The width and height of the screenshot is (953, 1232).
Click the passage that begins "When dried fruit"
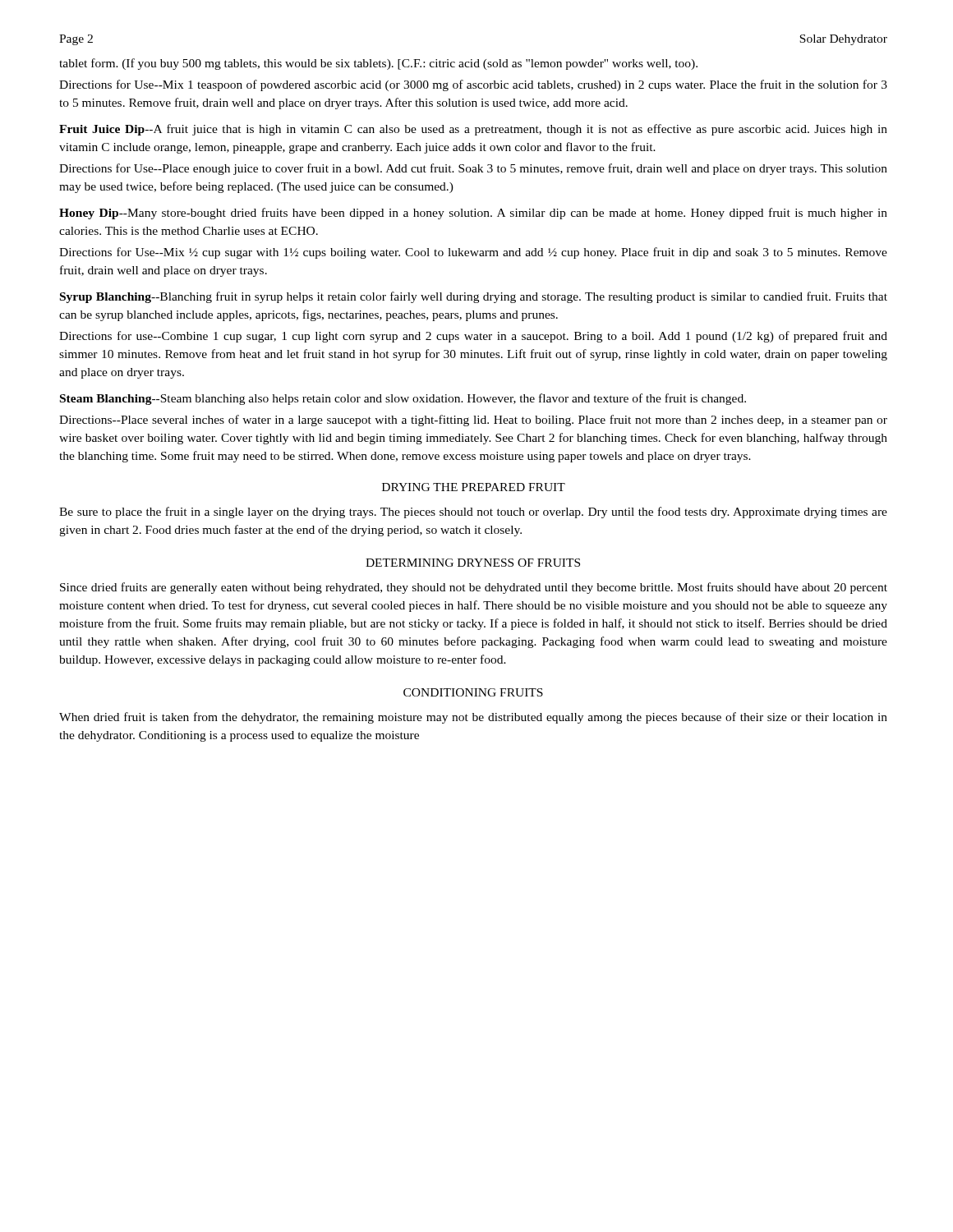point(473,726)
